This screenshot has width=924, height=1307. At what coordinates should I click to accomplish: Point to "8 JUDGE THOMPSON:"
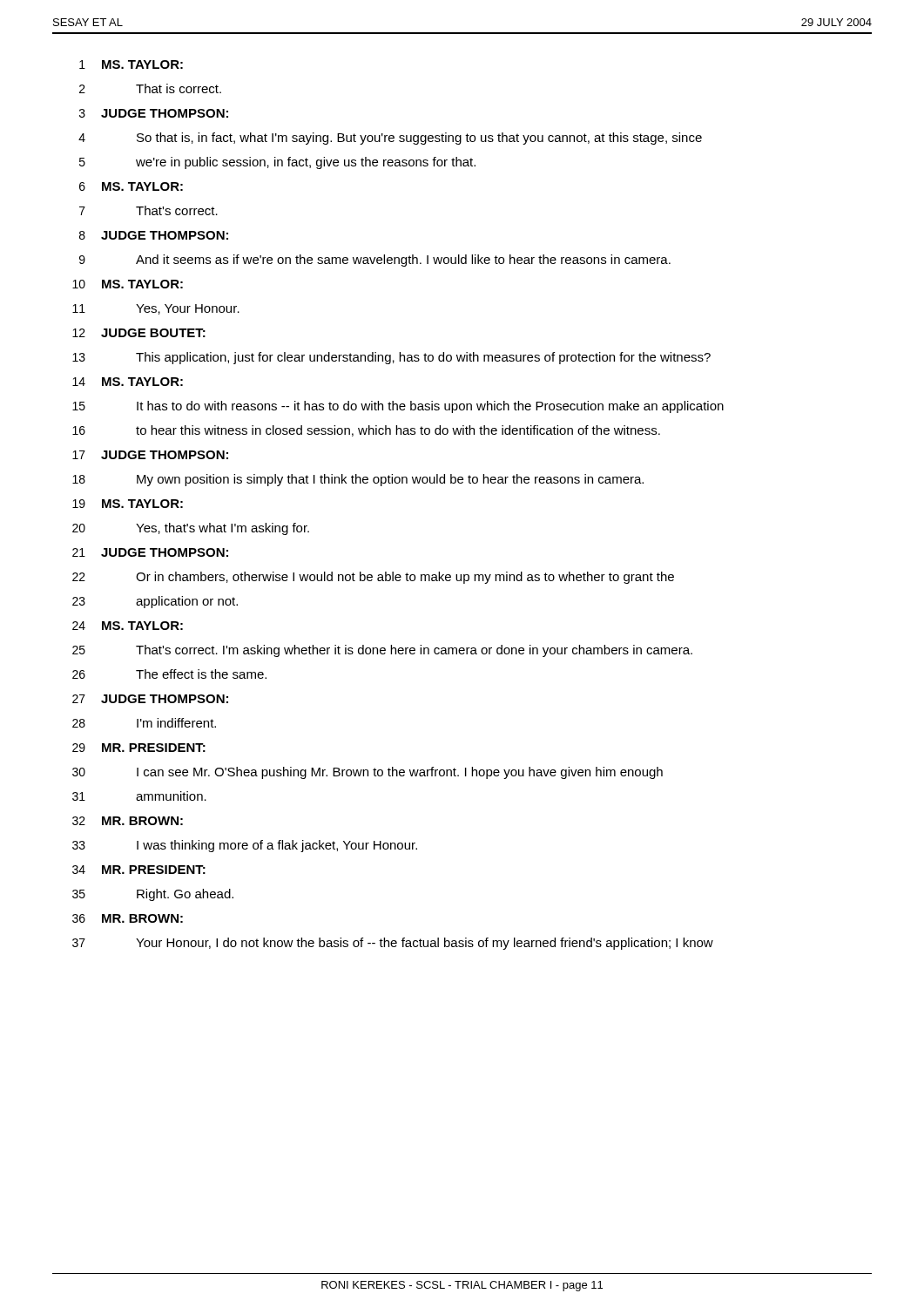pos(154,235)
